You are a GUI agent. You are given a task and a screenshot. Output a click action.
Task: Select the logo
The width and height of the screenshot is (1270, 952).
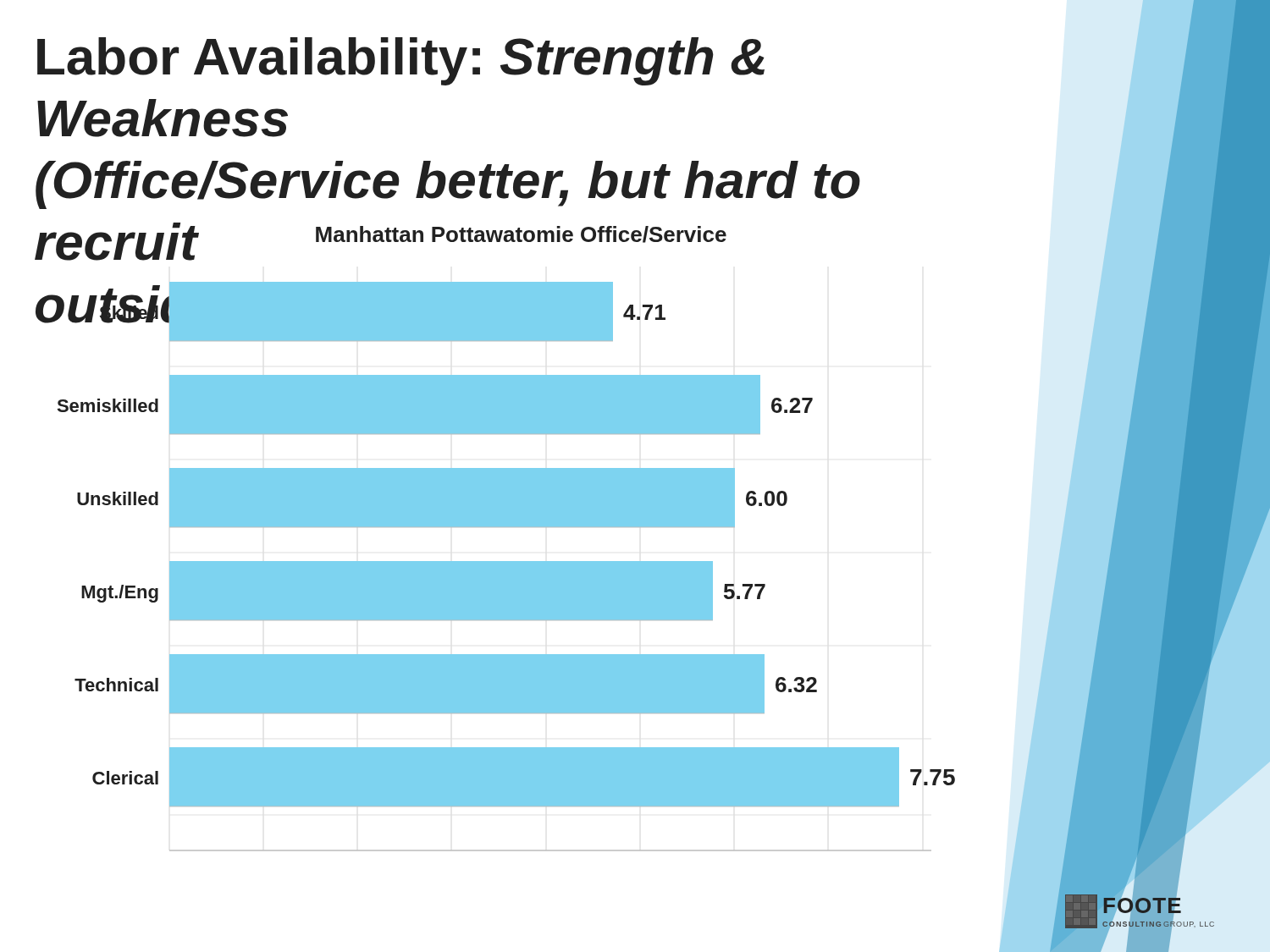click(x=1150, y=911)
